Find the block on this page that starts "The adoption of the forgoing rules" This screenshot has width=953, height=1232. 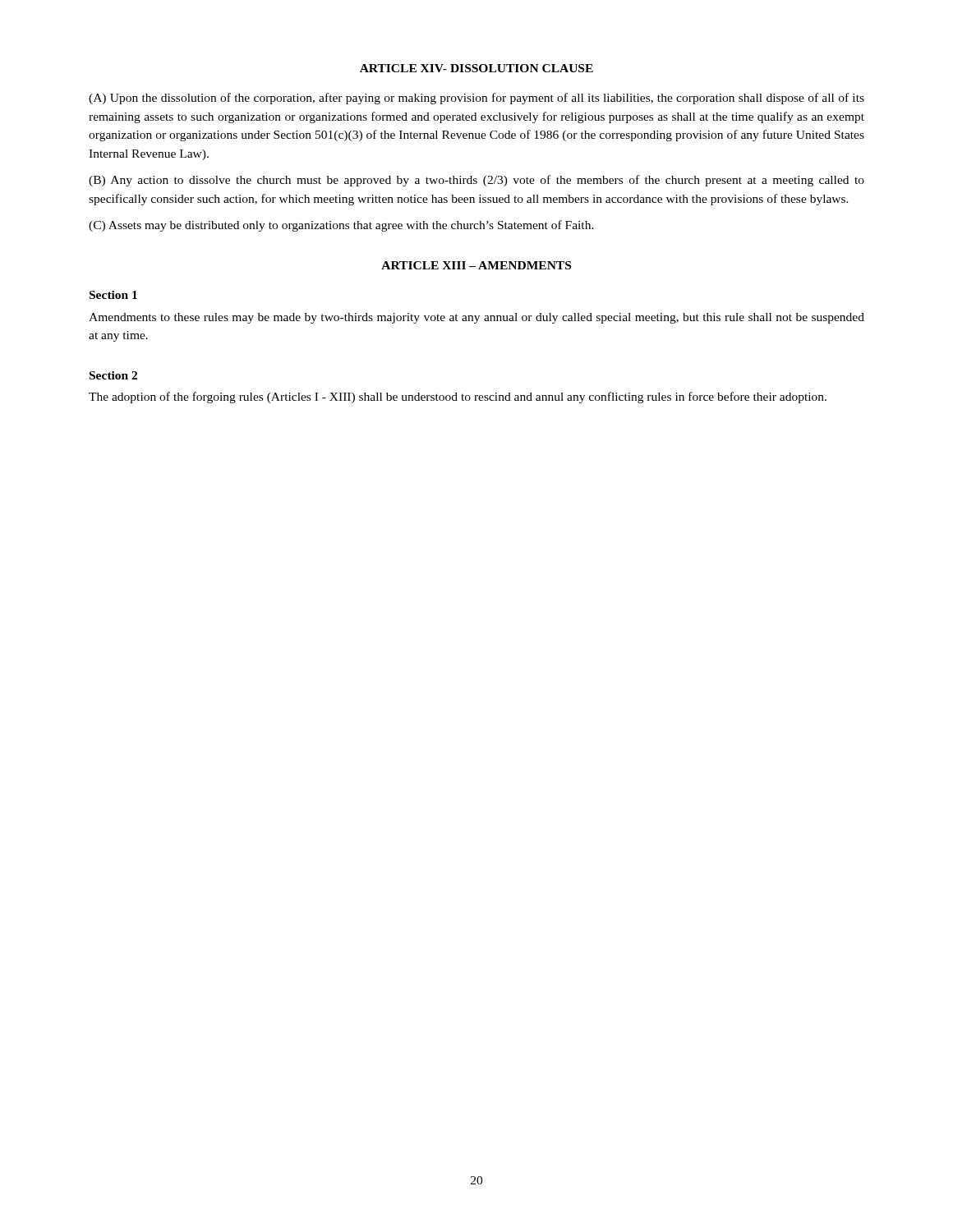458,396
